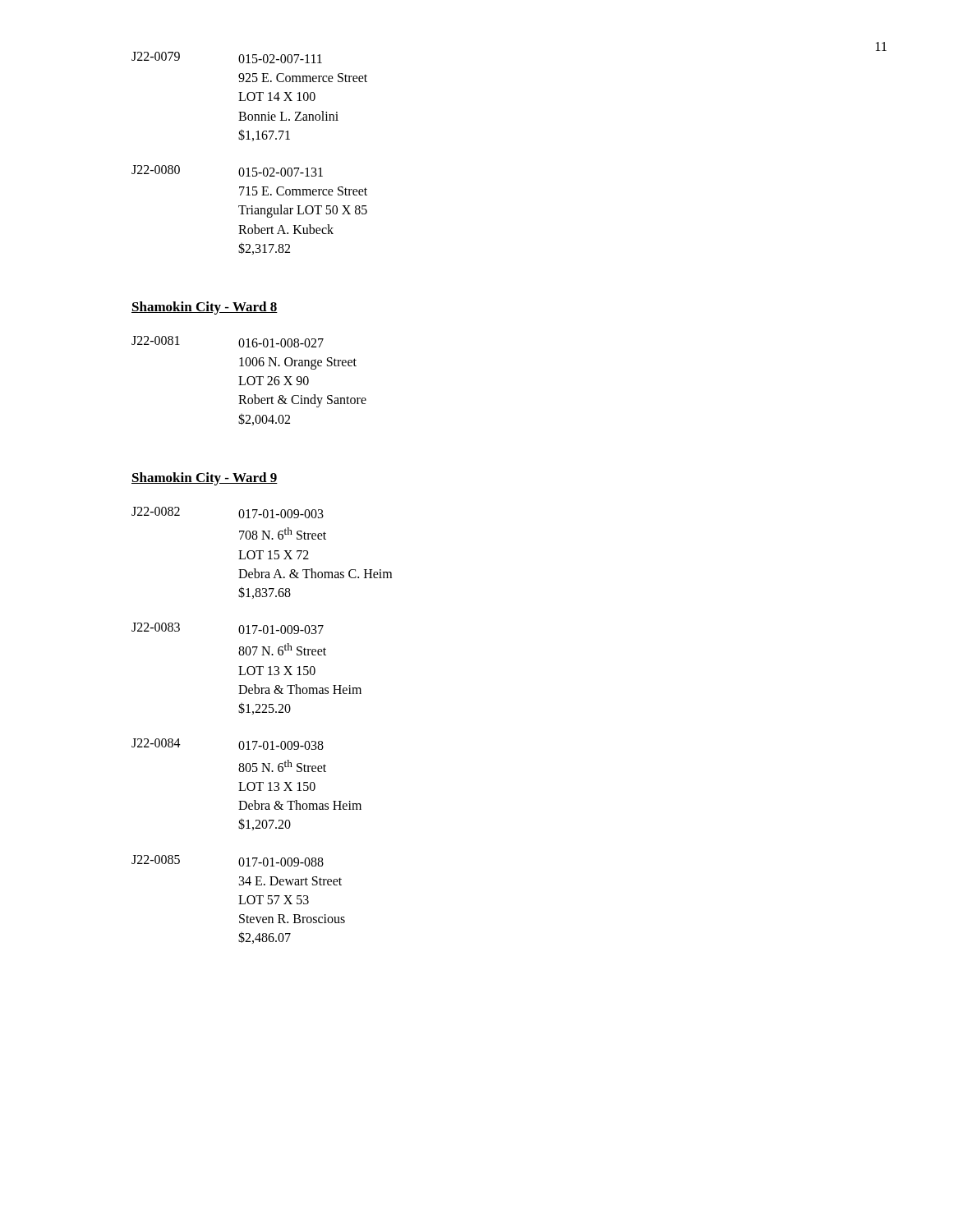This screenshot has height=1232, width=953.
Task: Locate the text starting "J22-0081 016-01-008-027 1006"
Action: 249,381
